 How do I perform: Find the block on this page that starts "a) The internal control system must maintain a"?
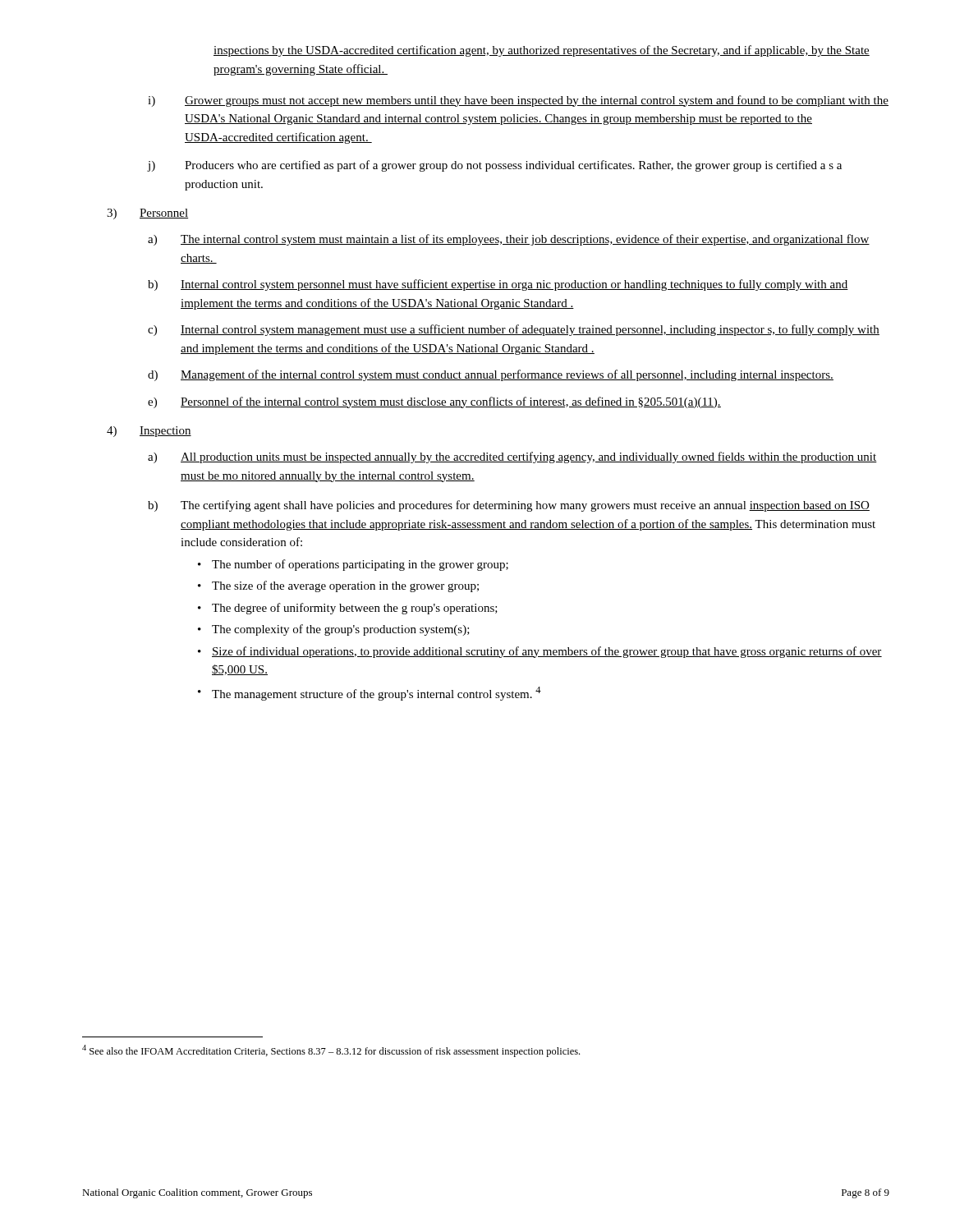tap(519, 248)
